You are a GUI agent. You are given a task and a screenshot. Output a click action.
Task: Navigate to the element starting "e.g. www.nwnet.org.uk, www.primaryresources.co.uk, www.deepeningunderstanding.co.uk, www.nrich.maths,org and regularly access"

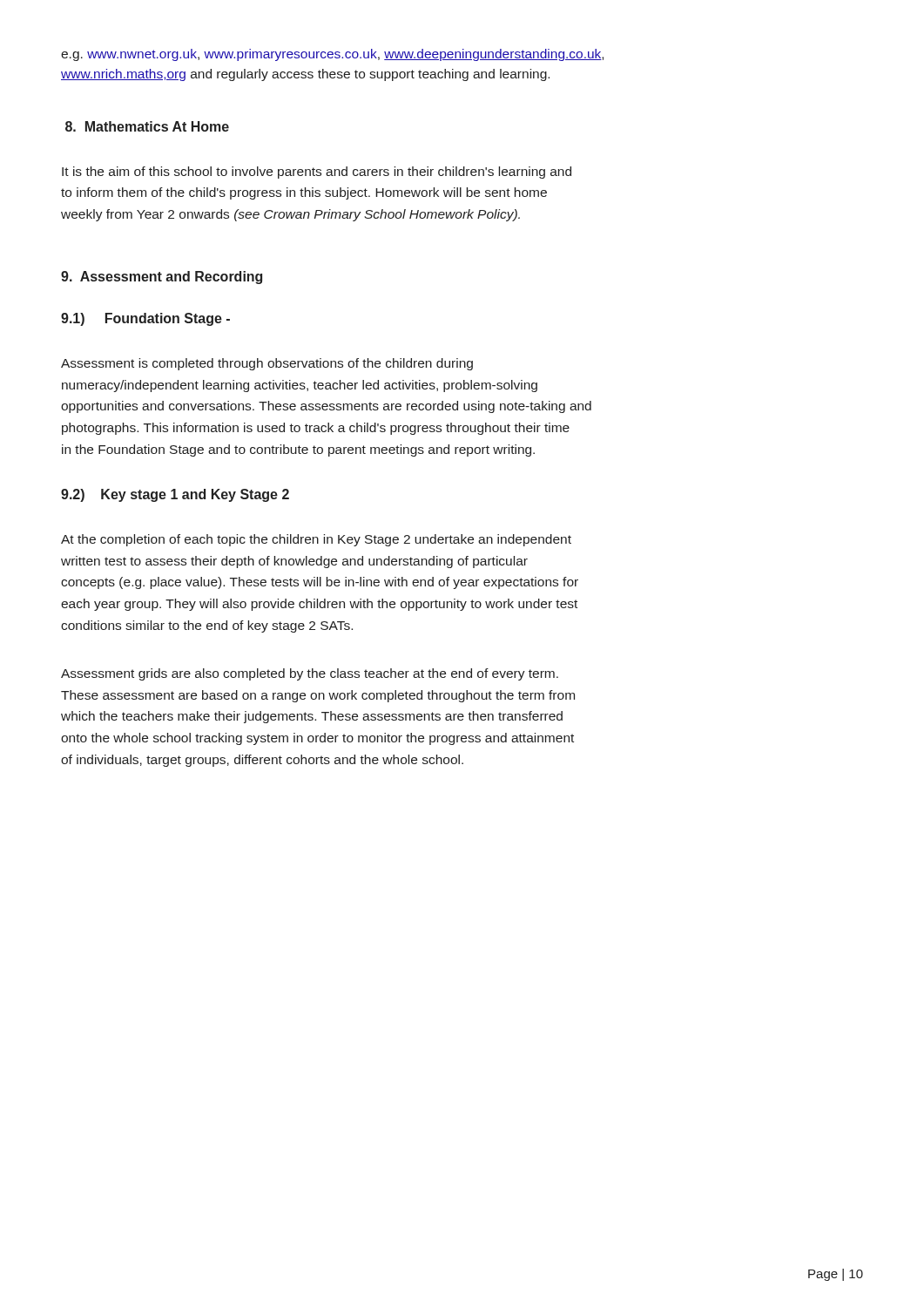333,64
